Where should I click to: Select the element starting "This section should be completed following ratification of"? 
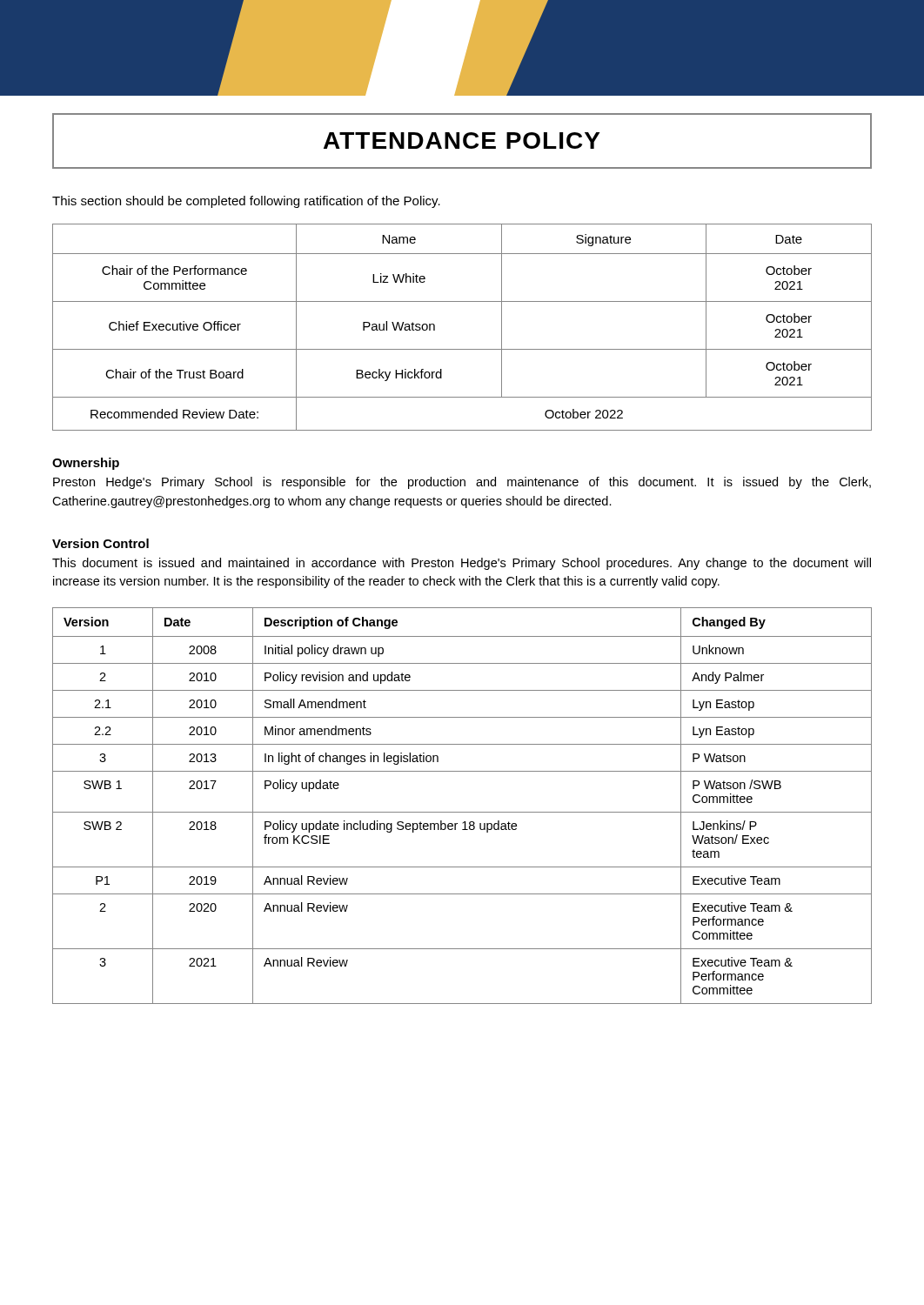coord(246,202)
